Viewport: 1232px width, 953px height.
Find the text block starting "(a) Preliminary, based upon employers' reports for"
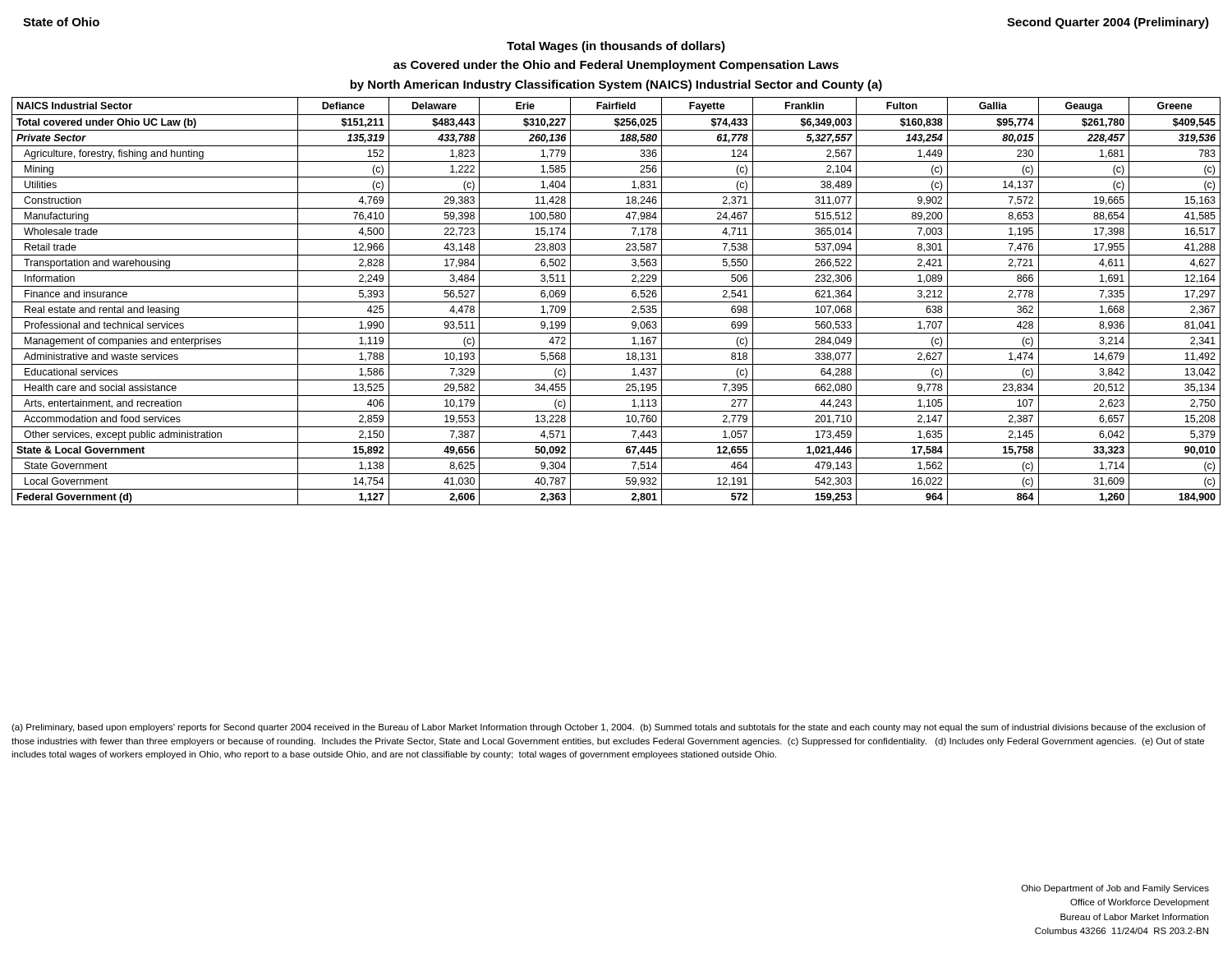pos(608,741)
